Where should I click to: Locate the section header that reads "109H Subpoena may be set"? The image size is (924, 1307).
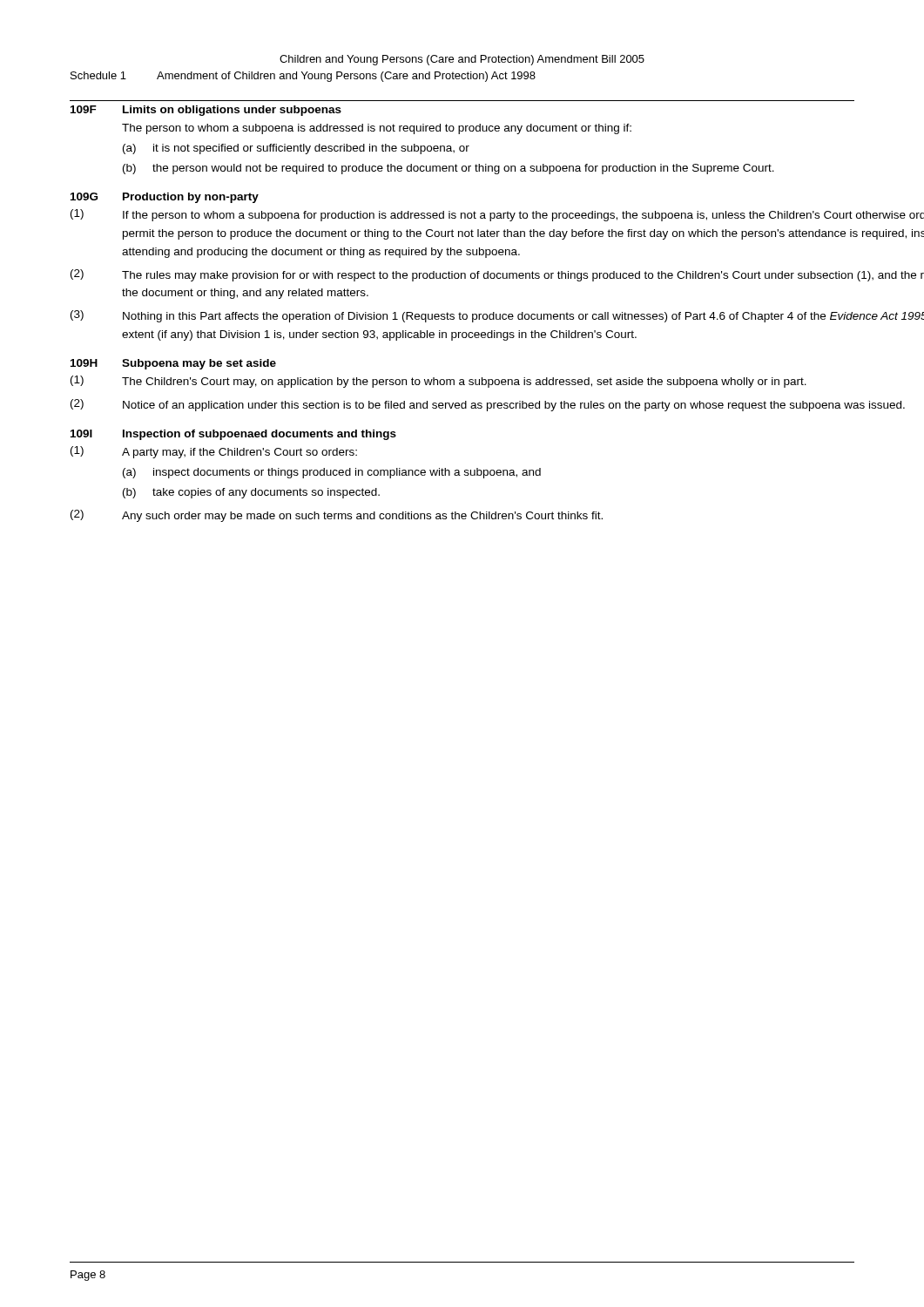173,363
